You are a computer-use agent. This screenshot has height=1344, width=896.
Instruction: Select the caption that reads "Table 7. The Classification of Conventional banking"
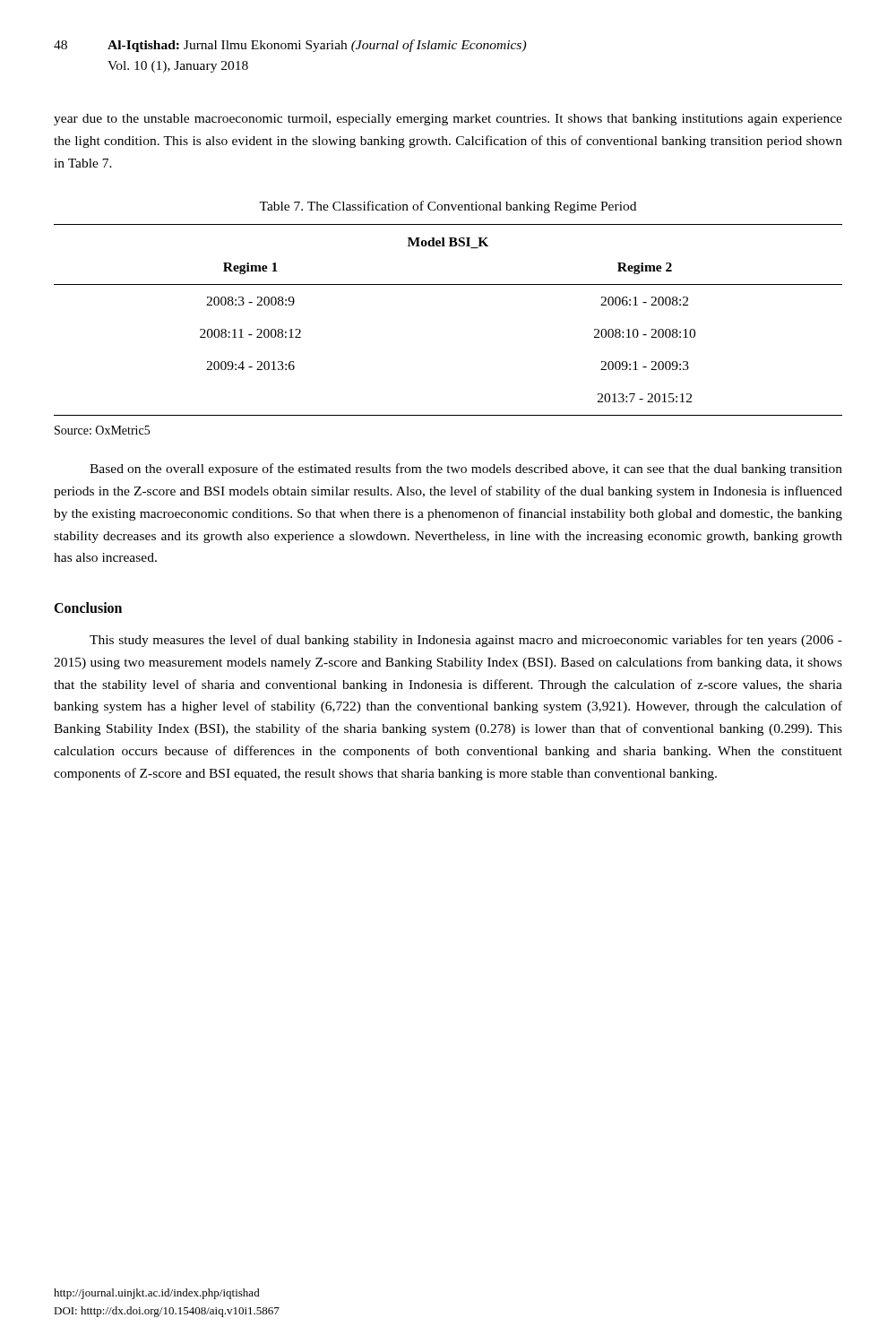pos(448,206)
